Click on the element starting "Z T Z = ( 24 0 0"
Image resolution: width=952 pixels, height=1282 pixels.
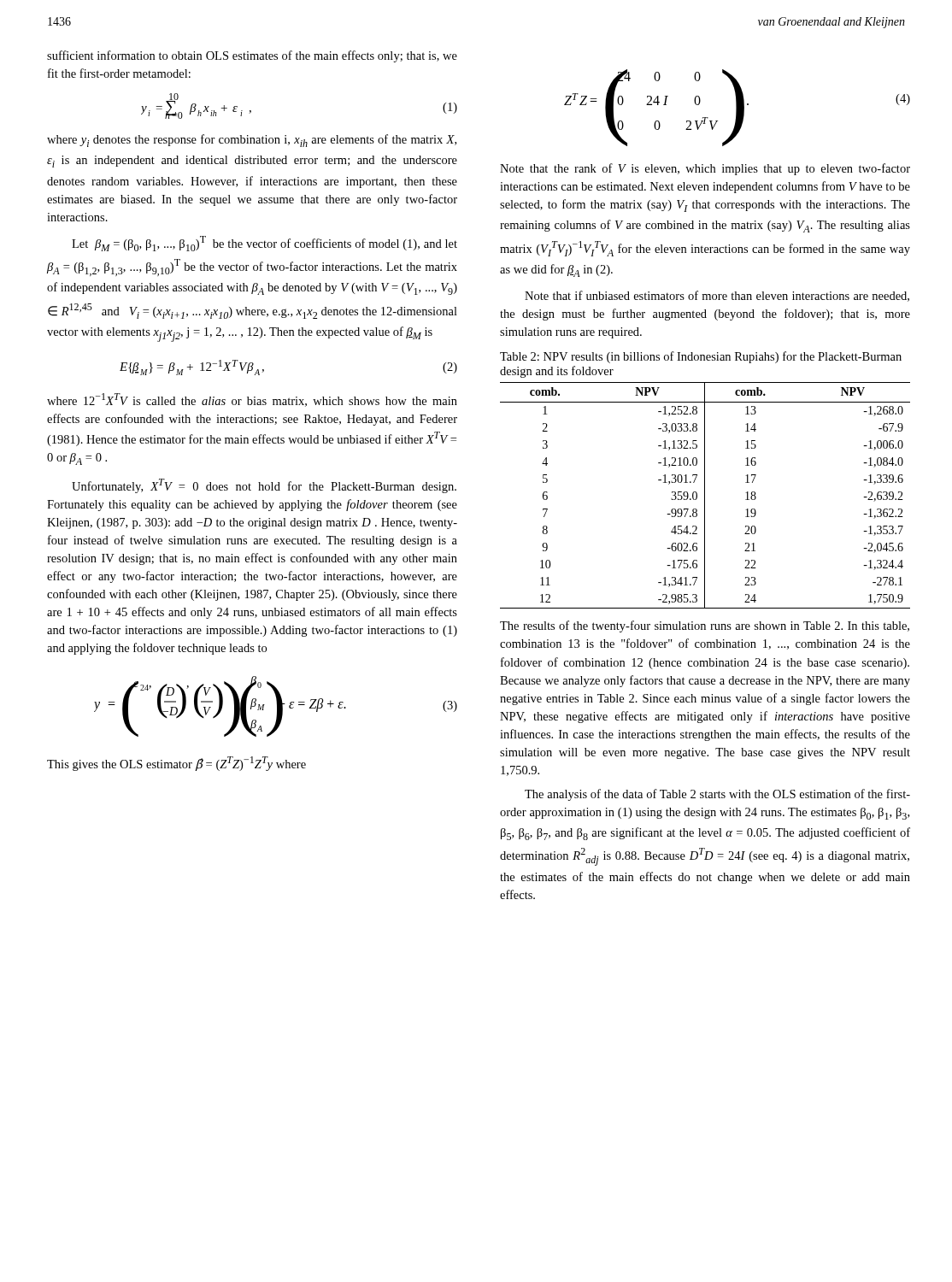(705, 103)
